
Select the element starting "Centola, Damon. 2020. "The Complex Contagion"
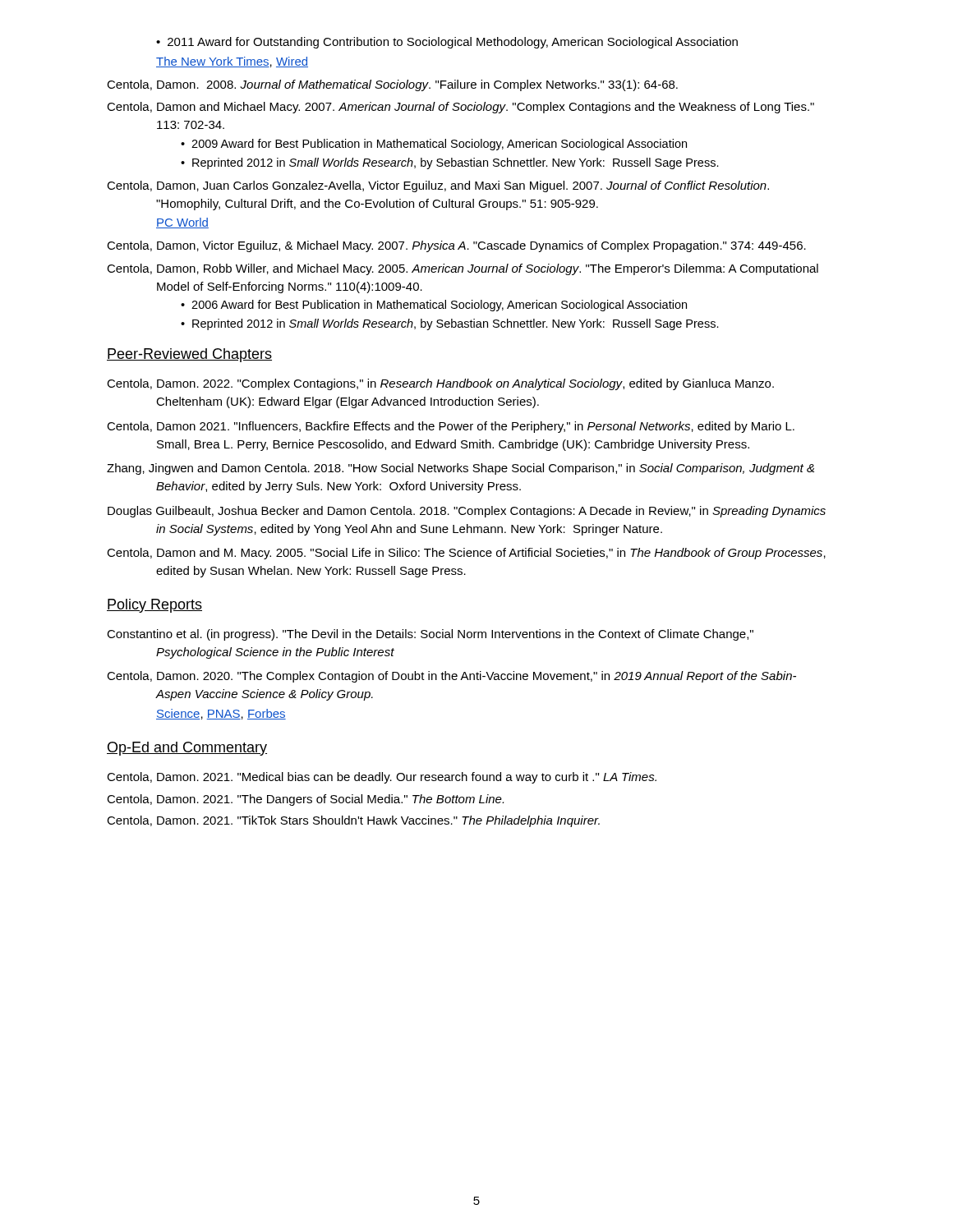coord(452,685)
